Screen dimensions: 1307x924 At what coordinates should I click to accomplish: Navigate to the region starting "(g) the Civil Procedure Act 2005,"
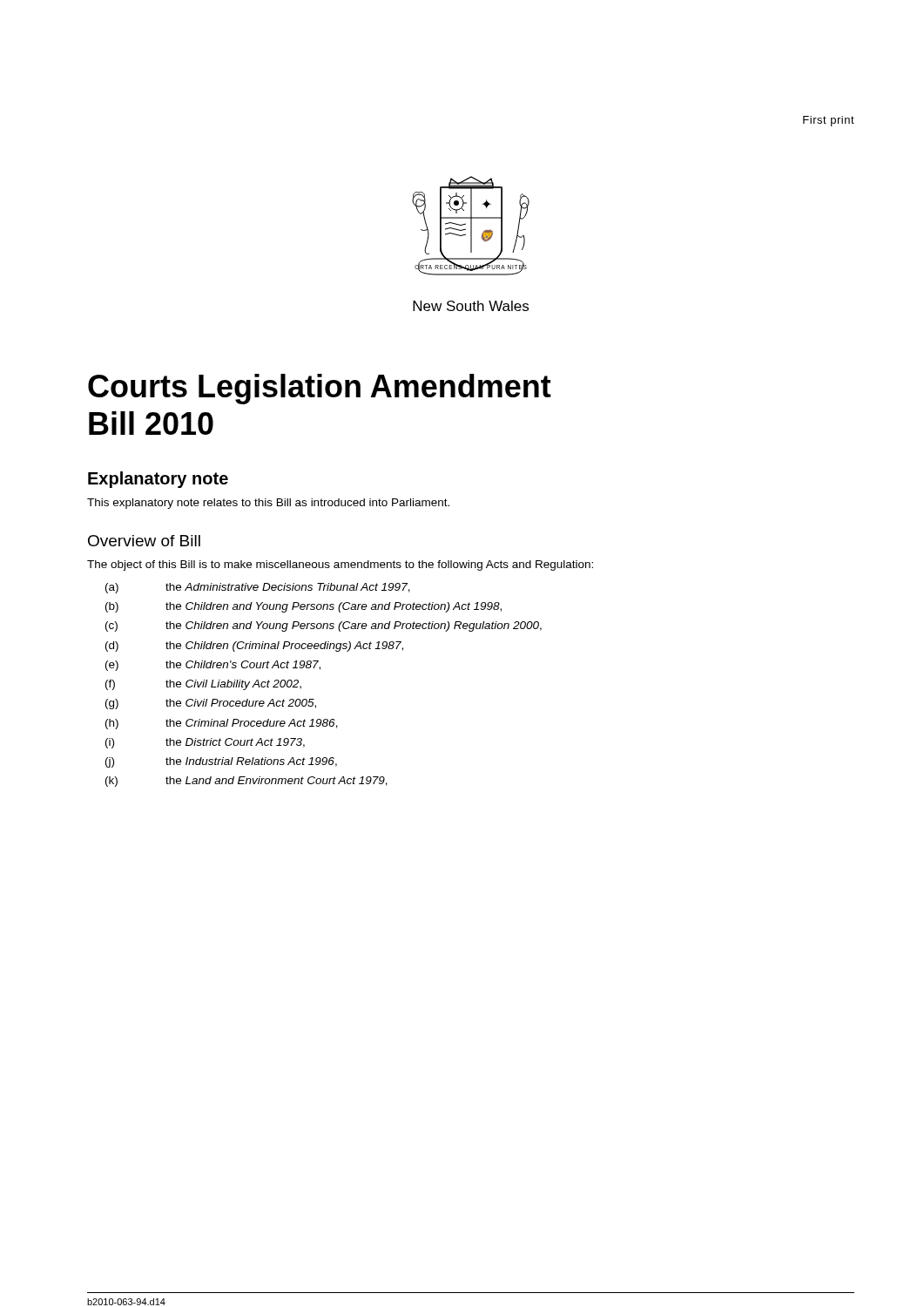(x=211, y=704)
